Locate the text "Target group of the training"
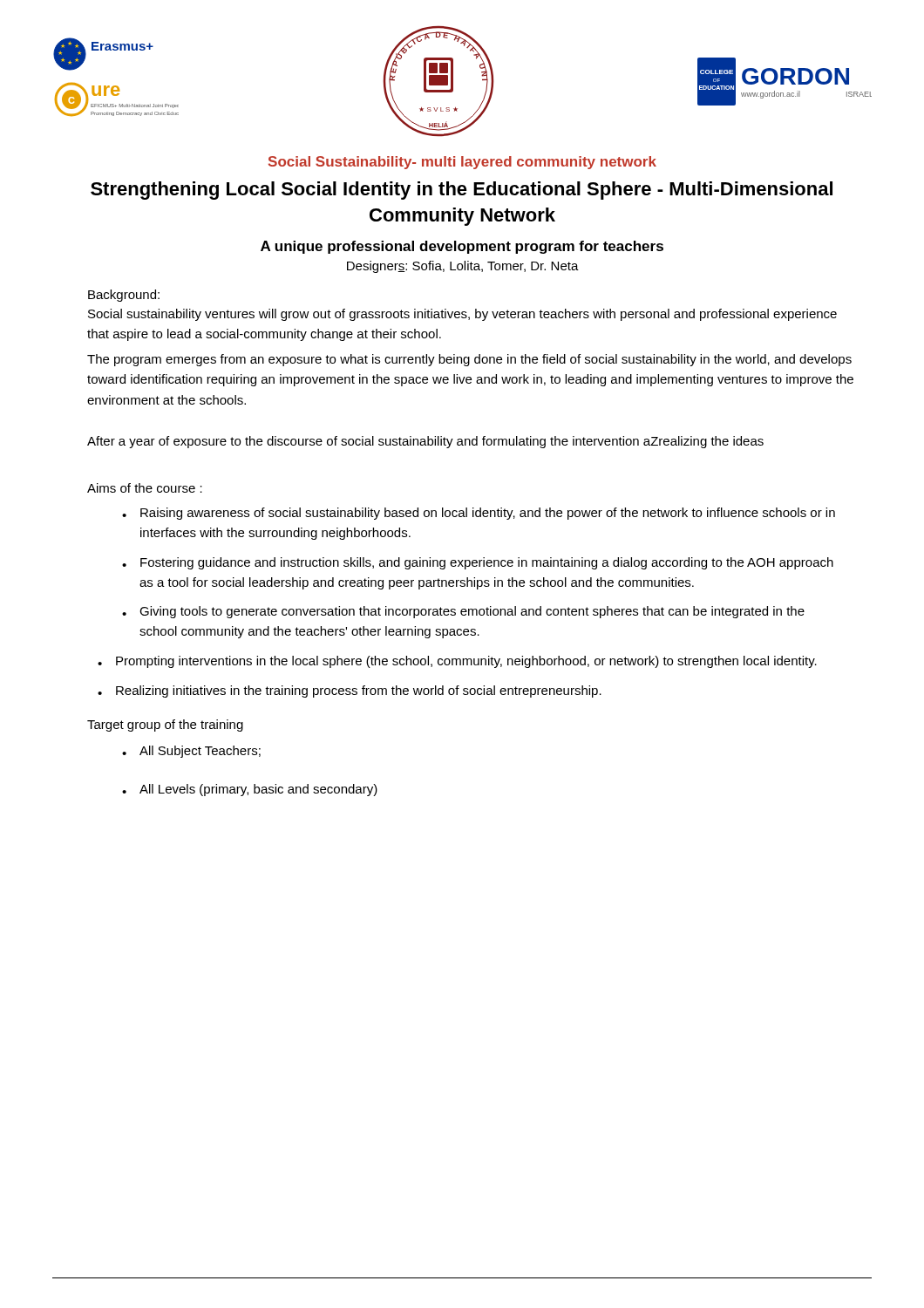The height and width of the screenshot is (1308, 924). coord(165,724)
